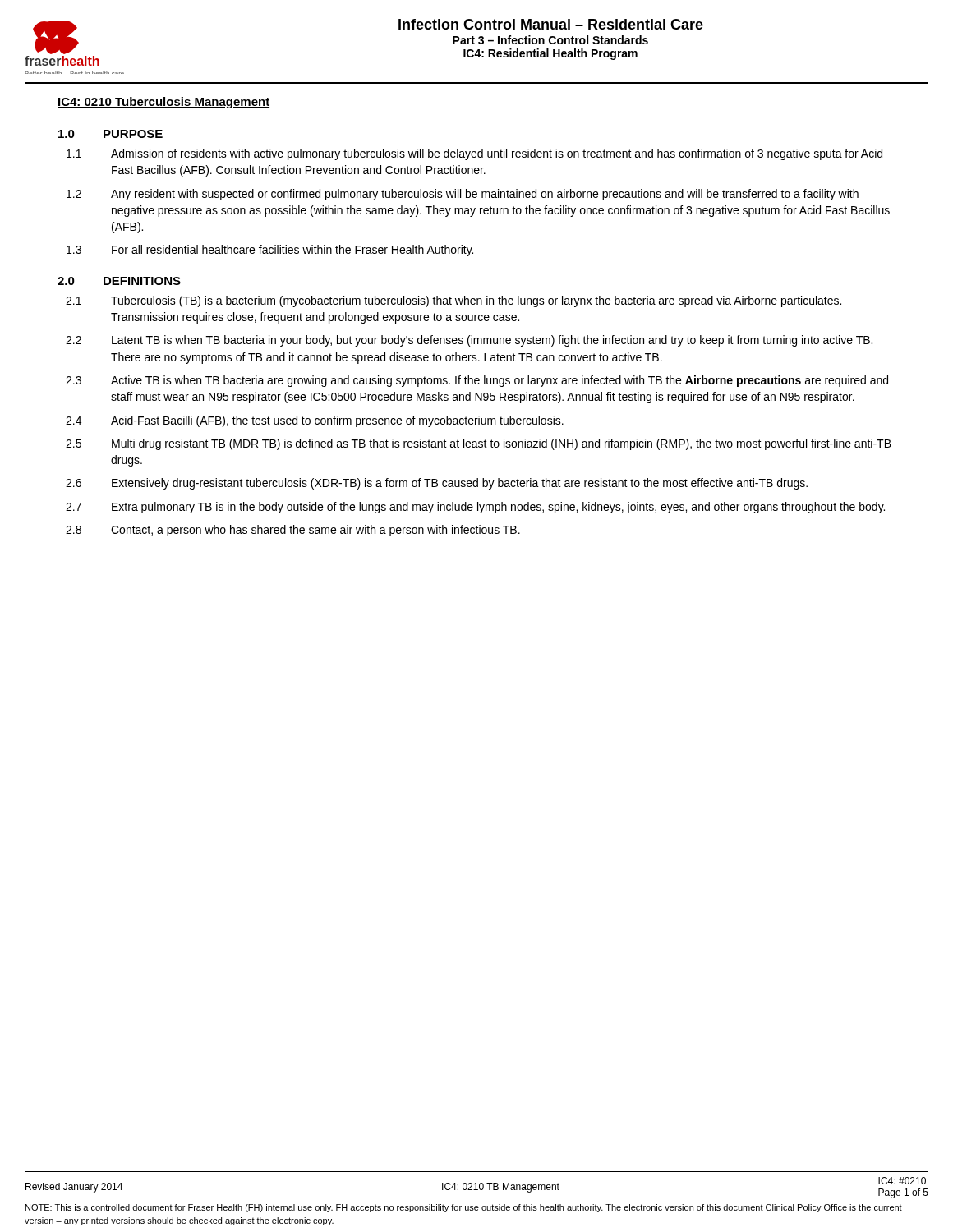This screenshot has width=953, height=1232.
Task: Click where it says "2.0 DEFINITIONS"
Action: [x=119, y=280]
